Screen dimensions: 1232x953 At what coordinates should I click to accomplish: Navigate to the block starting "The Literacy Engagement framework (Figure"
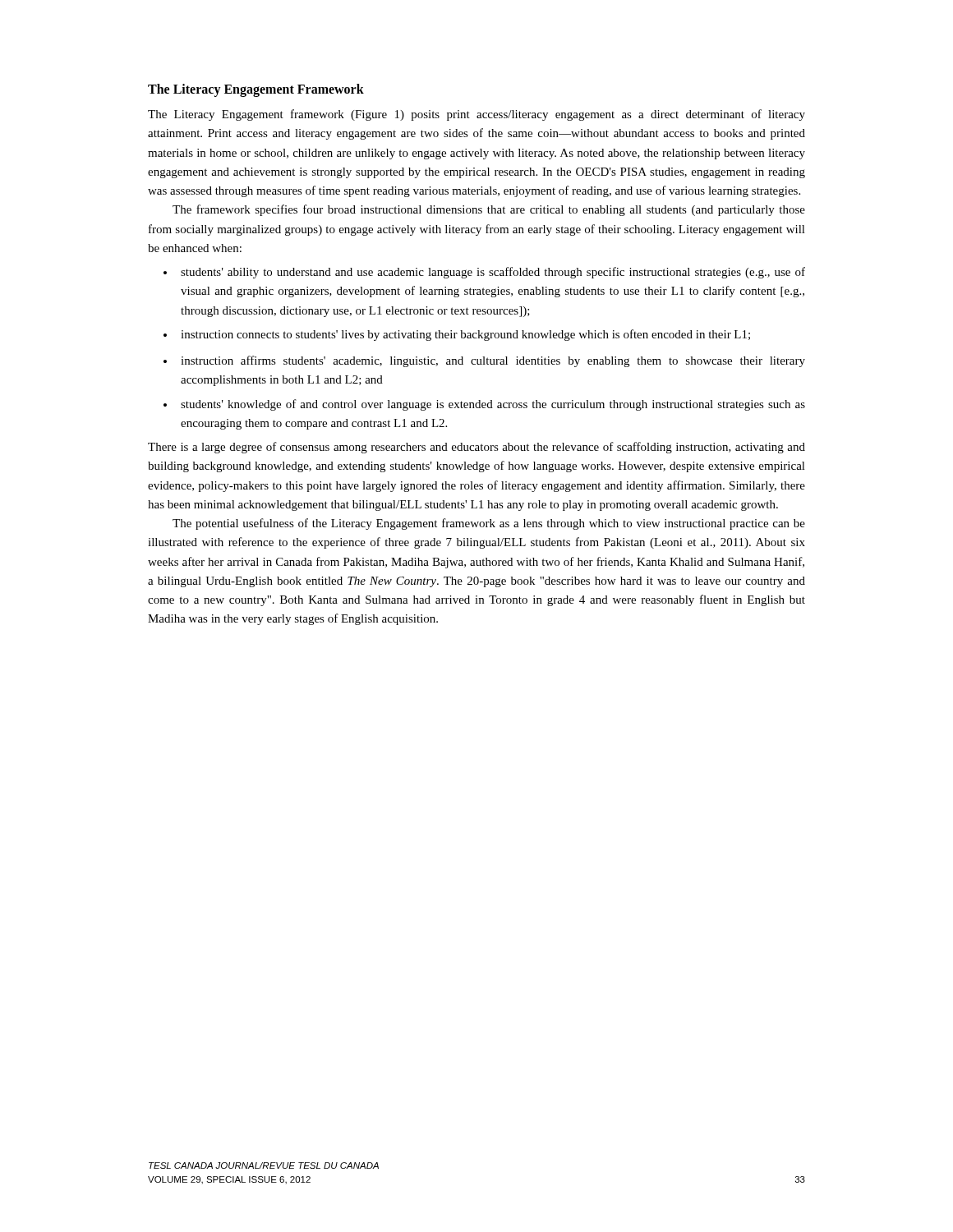pyautogui.click(x=476, y=152)
